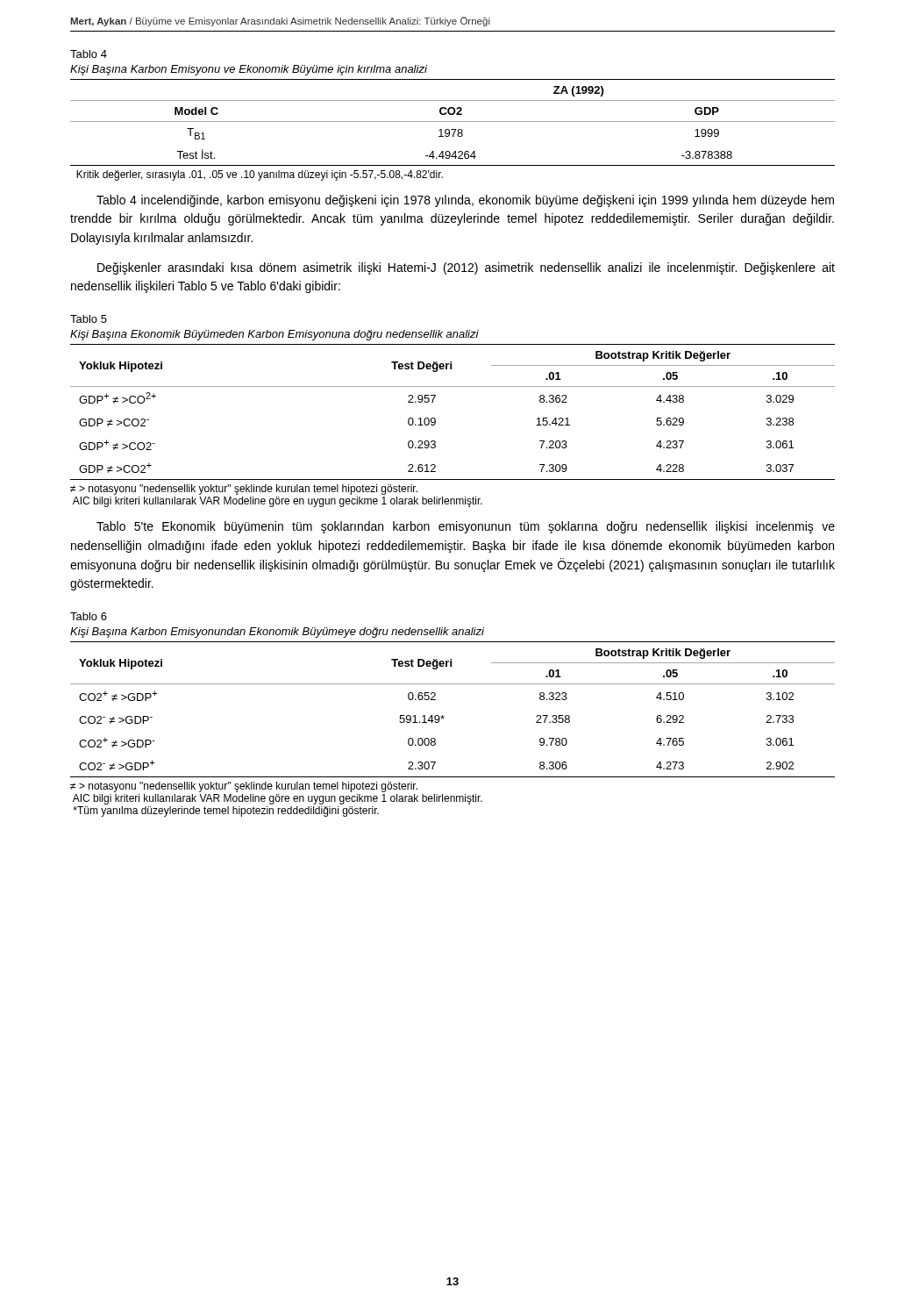Select the text starting "Kişi Başına Karbon Emisyonu ve Ekonomik Büyüme için"
The width and height of the screenshot is (905, 1316).
pyautogui.click(x=249, y=69)
